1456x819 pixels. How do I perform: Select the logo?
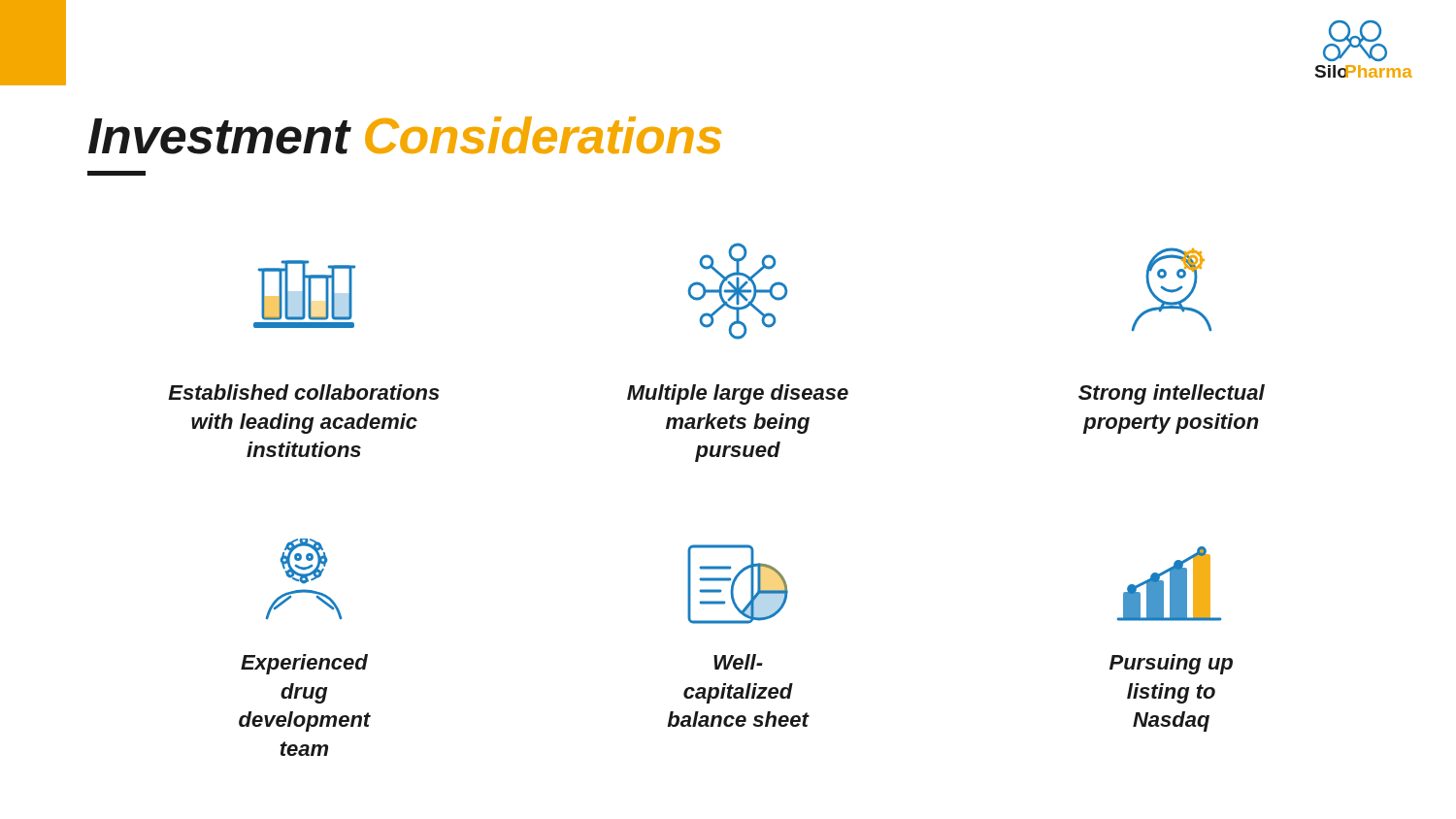pyautogui.click(x=1364, y=51)
